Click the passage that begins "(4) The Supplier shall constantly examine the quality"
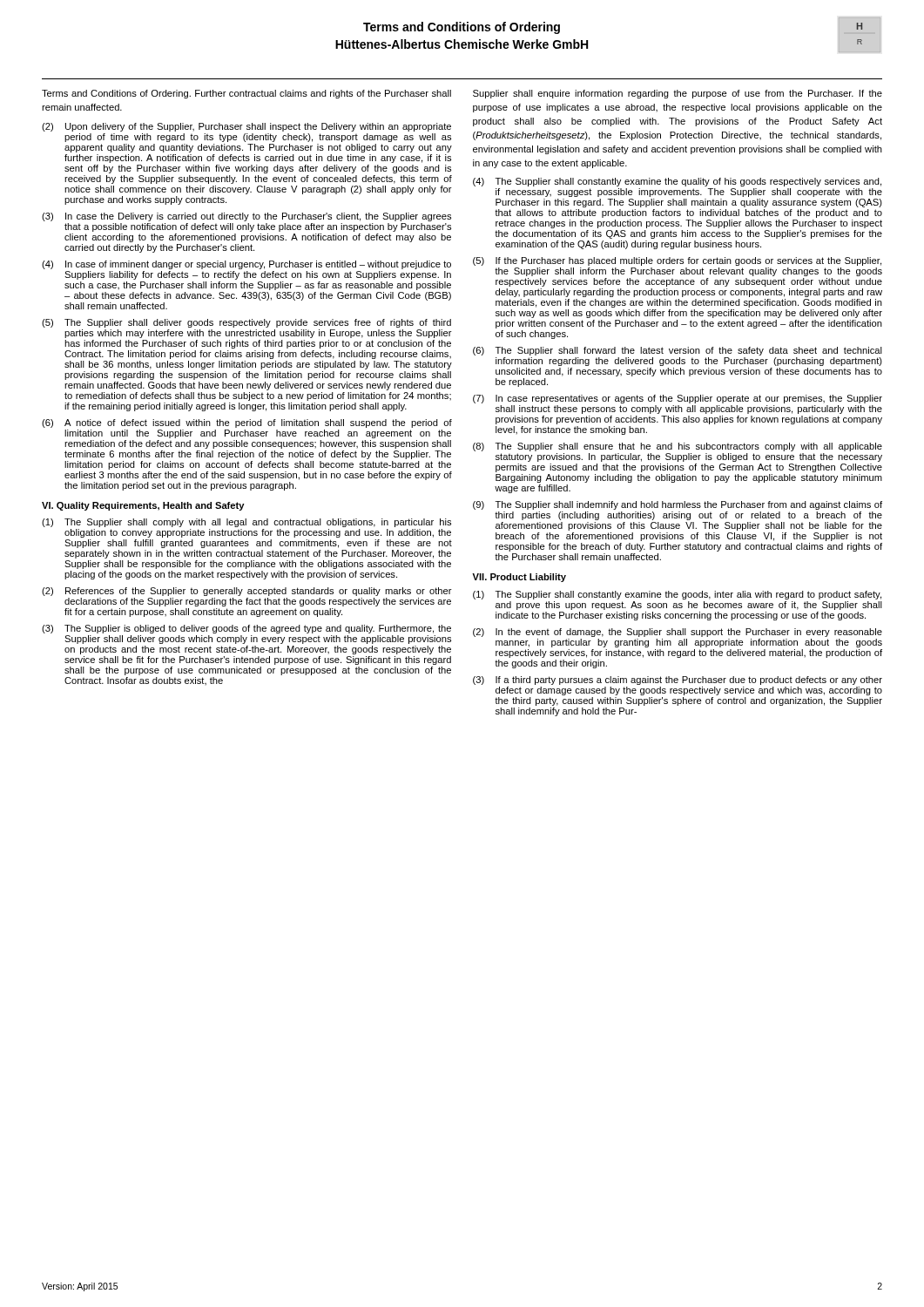 click(x=677, y=213)
